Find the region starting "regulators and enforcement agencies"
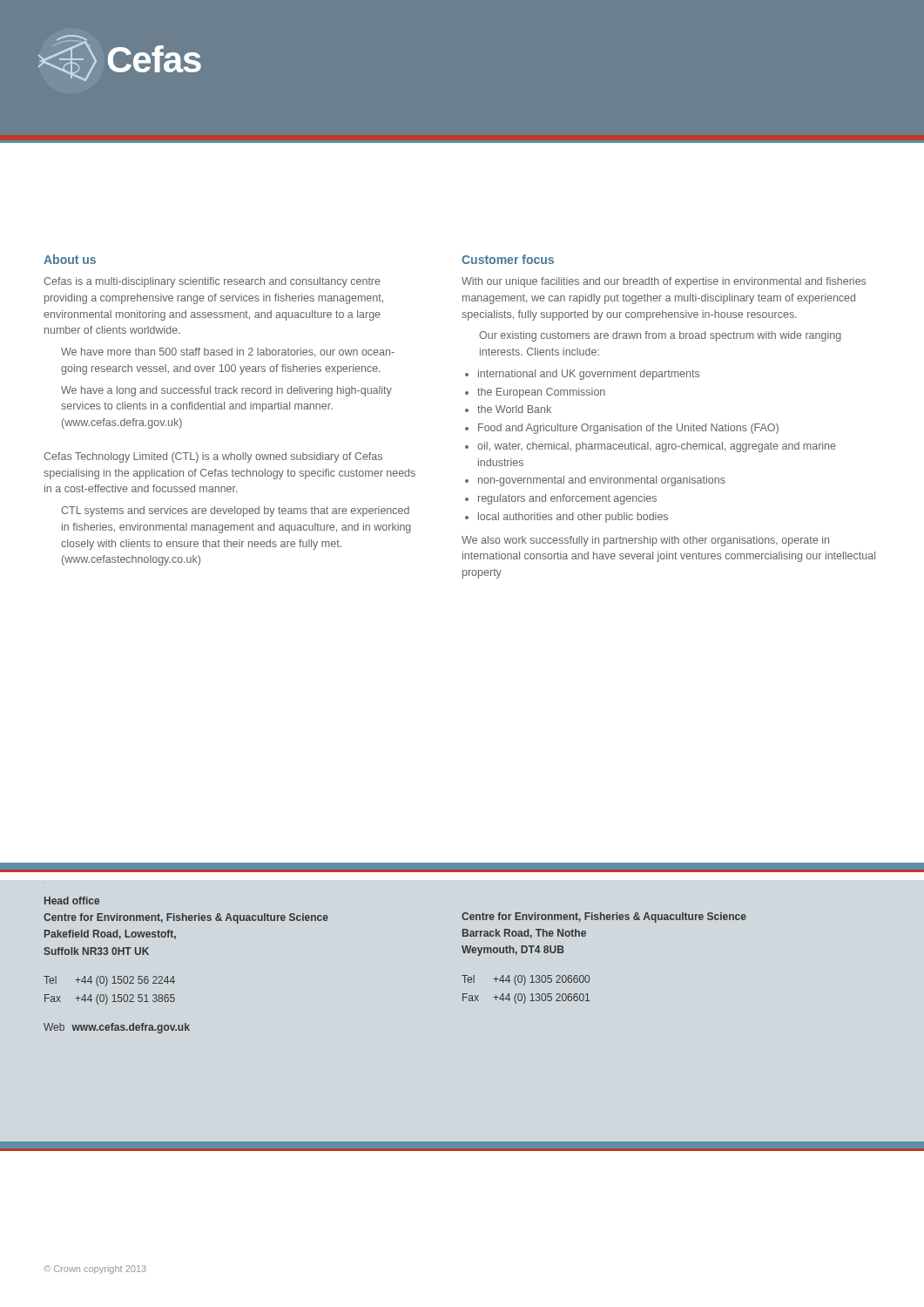Viewport: 924px width, 1307px height. pyautogui.click(x=567, y=498)
